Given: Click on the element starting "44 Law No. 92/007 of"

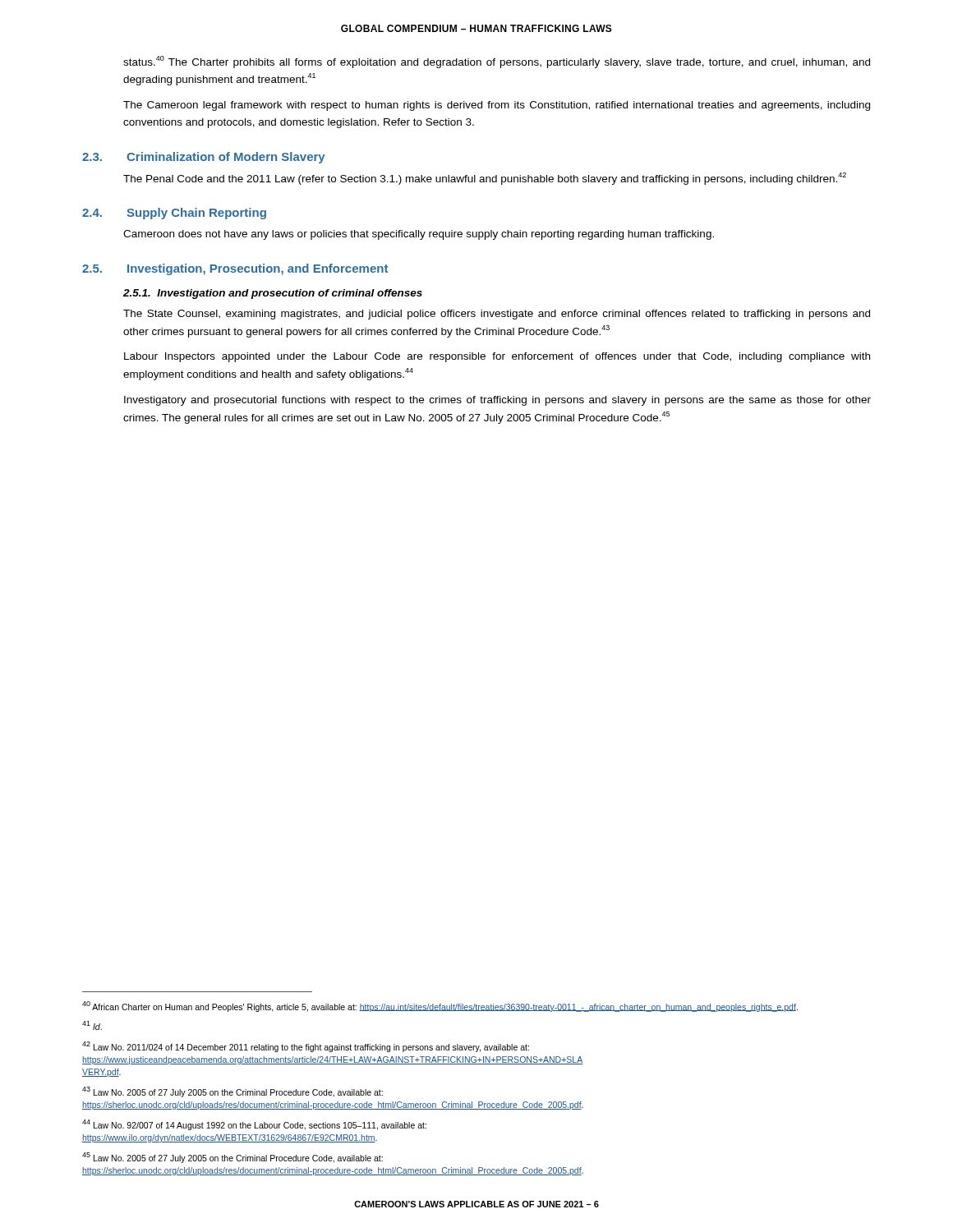Looking at the screenshot, I should tap(255, 1130).
